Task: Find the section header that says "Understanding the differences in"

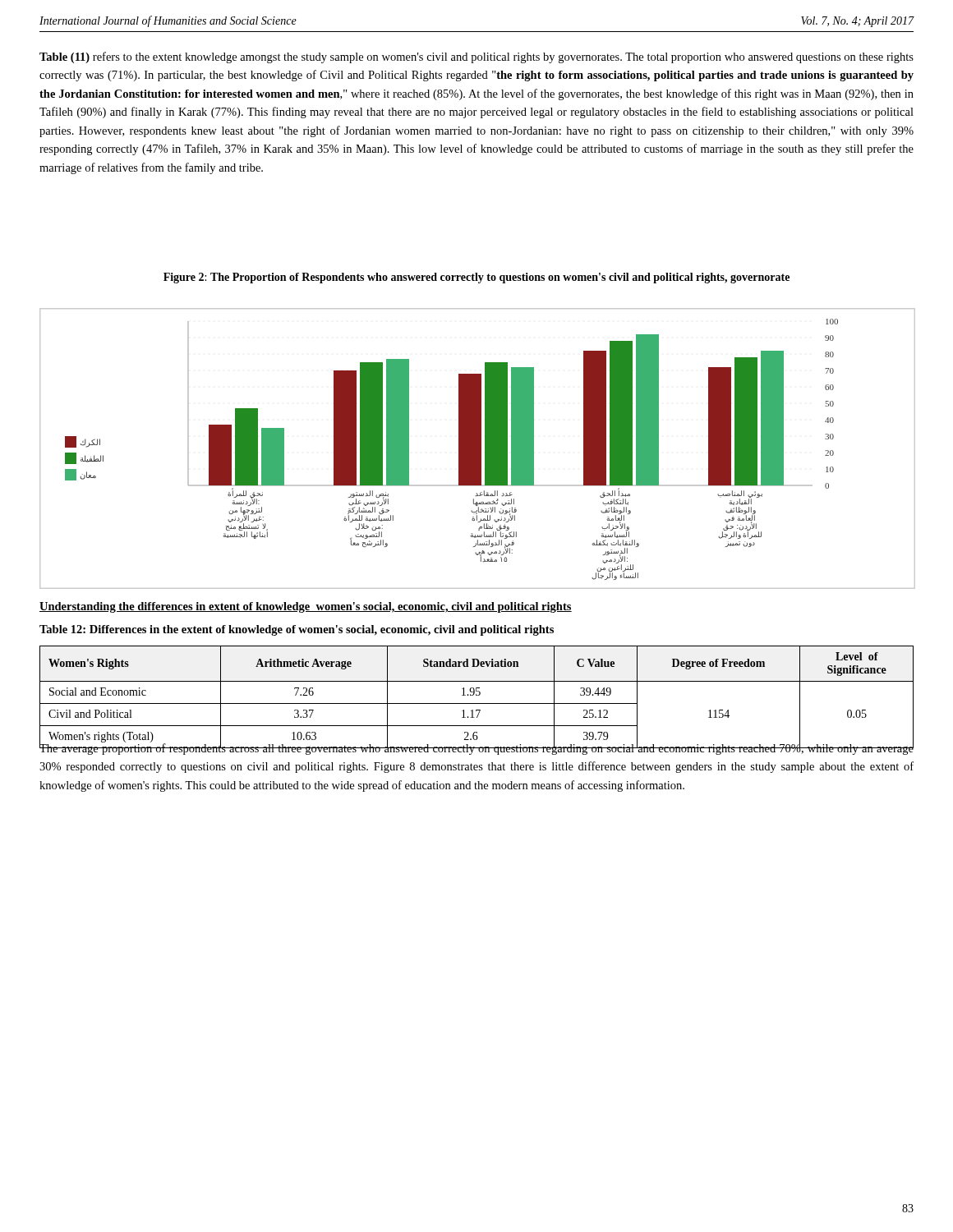Action: point(305,606)
